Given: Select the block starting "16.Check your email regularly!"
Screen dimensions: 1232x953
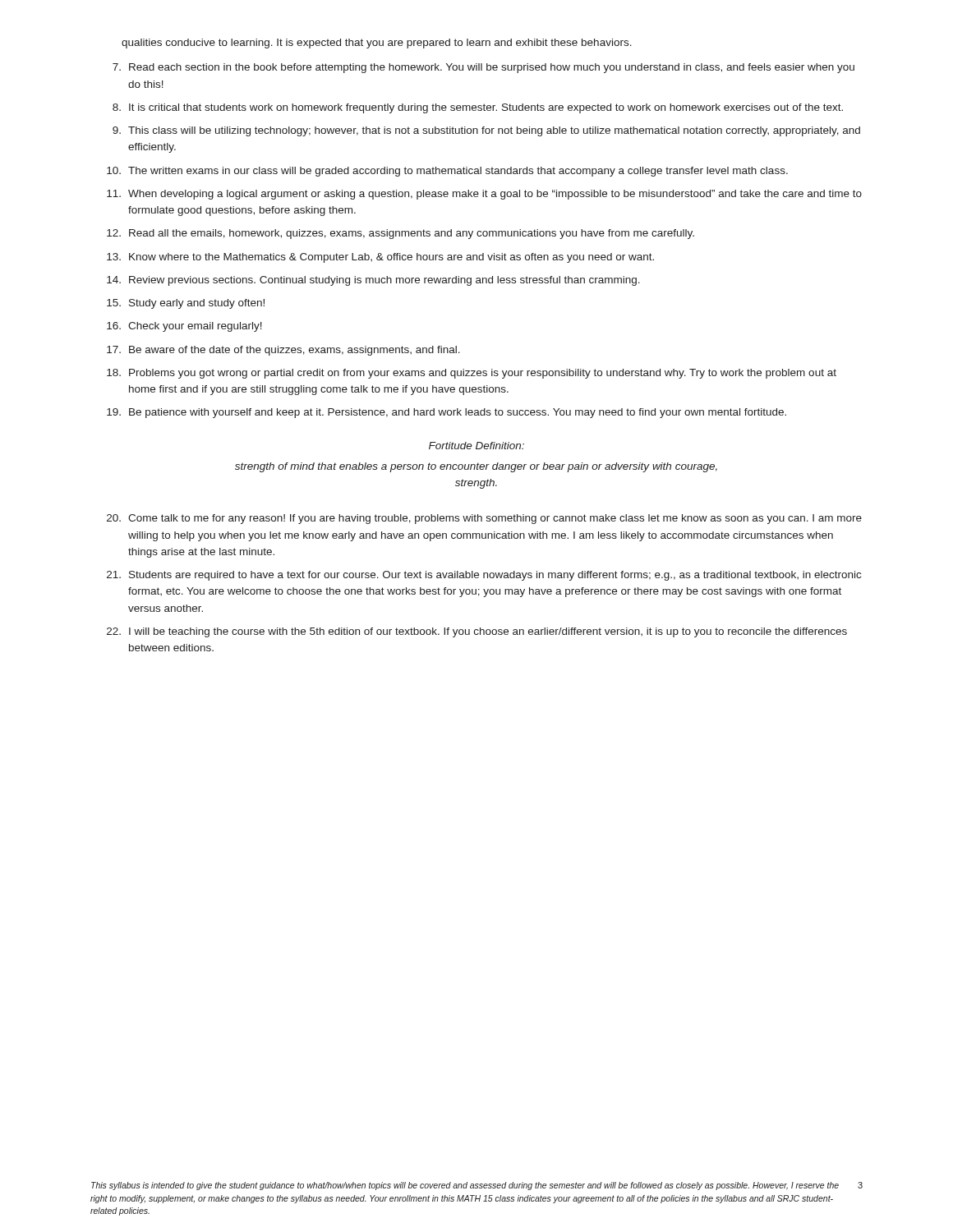Looking at the screenshot, I should pos(184,327).
